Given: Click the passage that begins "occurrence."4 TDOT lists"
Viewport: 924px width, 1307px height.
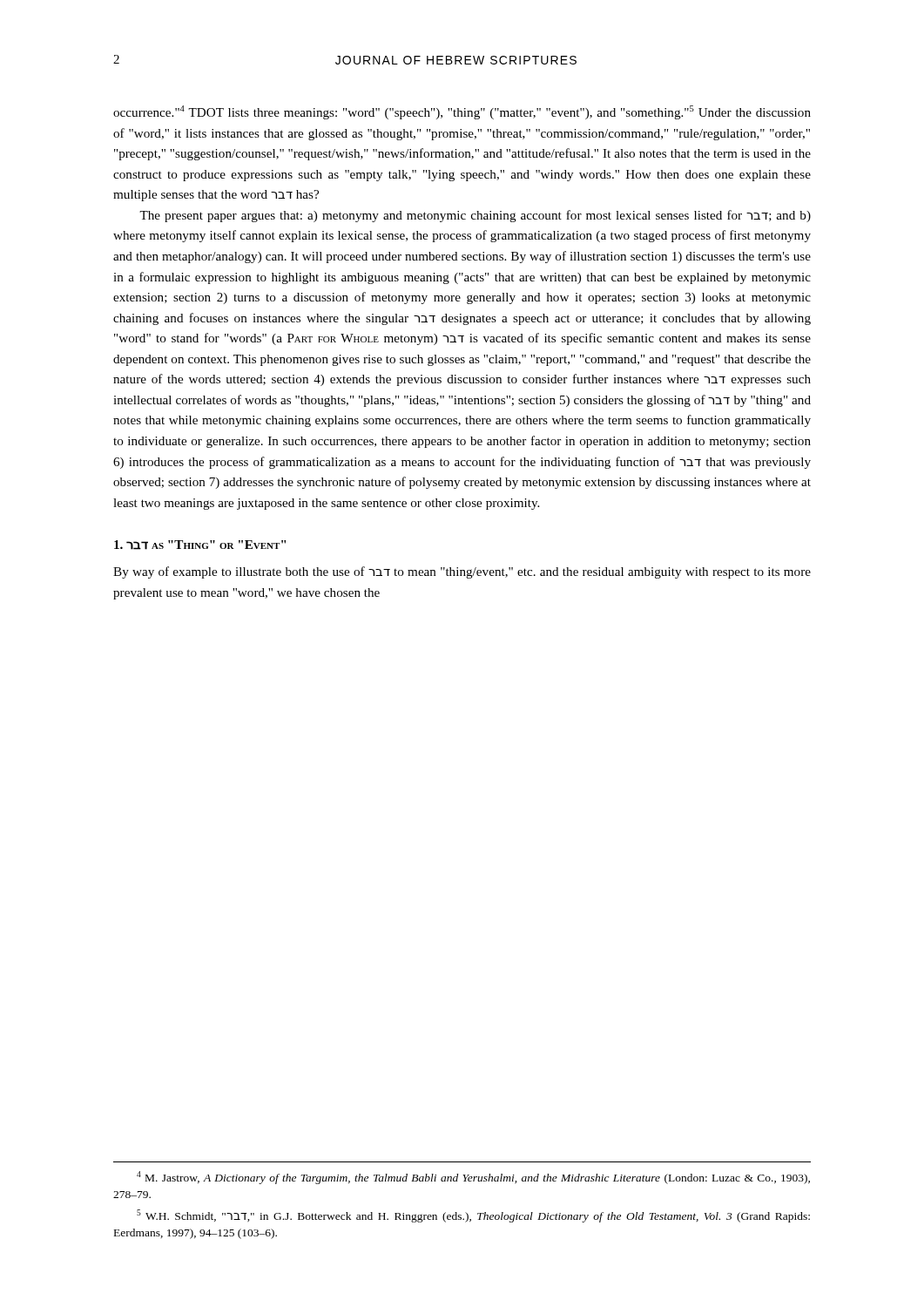Looking at the screenshot, I should click(462, 307).
